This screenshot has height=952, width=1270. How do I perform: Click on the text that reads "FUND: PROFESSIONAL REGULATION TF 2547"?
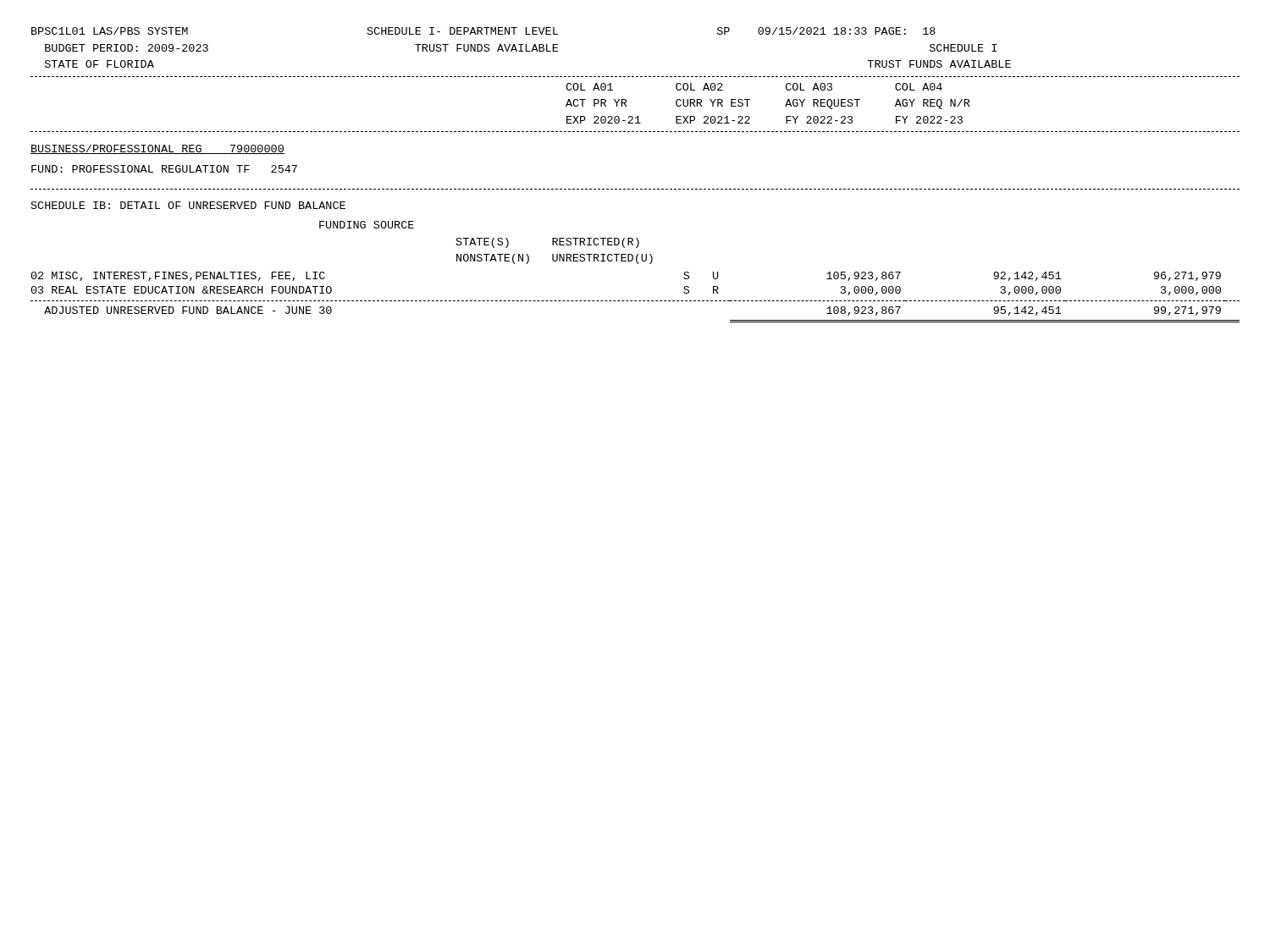coord(164,170)
